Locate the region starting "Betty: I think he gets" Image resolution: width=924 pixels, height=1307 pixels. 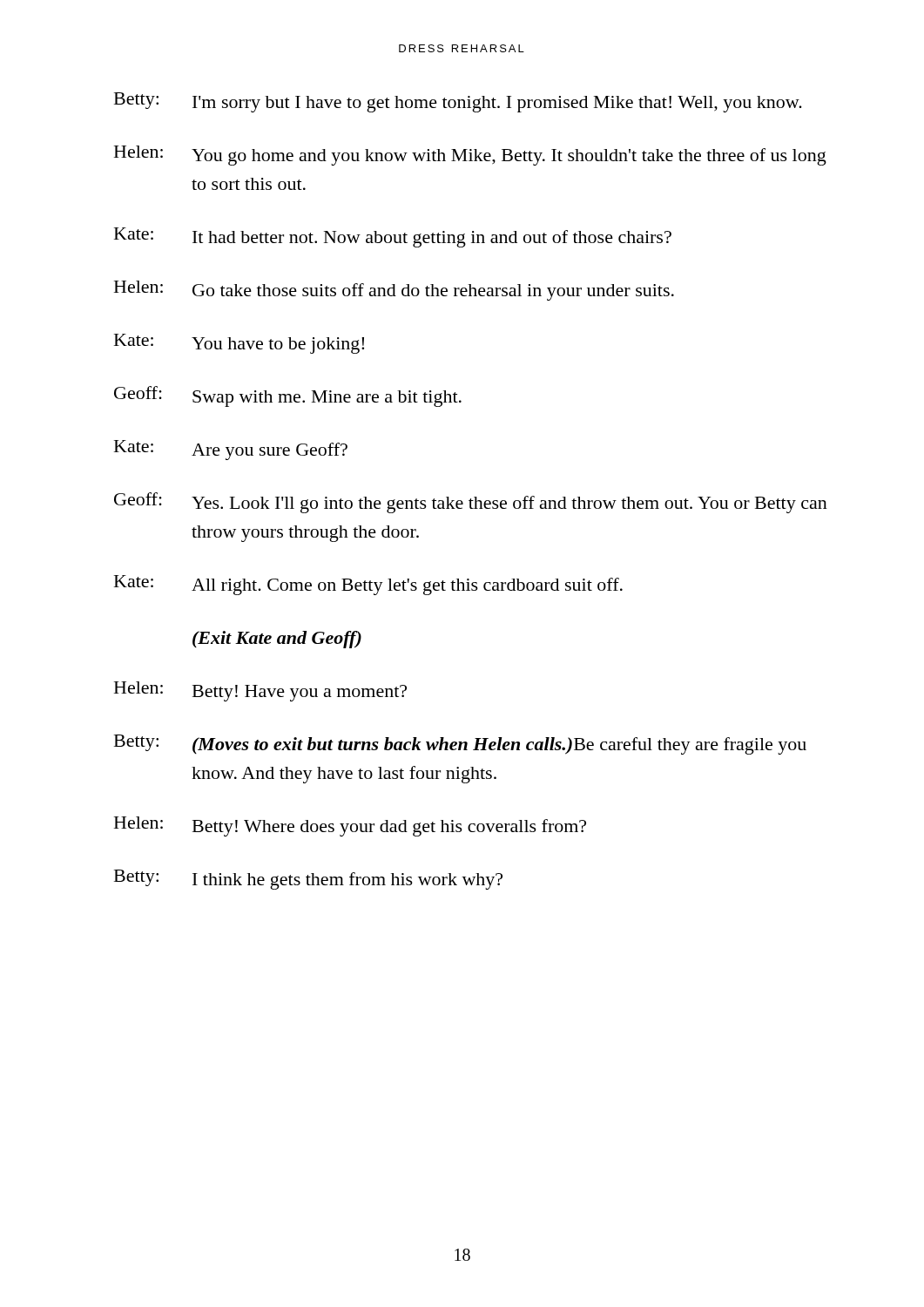[308, 879]
